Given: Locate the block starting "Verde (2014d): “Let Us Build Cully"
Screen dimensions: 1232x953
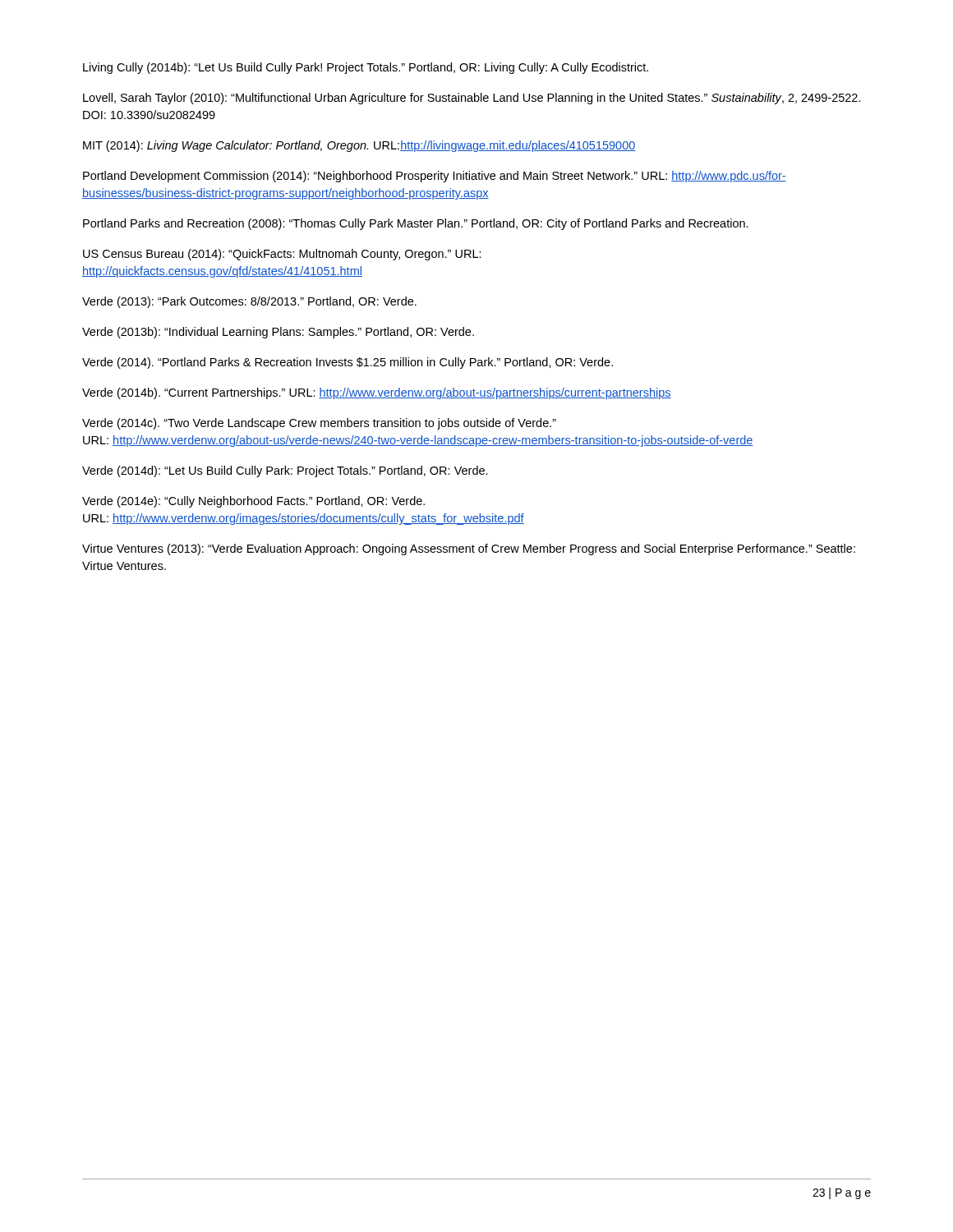Looking at the screenshot, I should pos(285,471).
